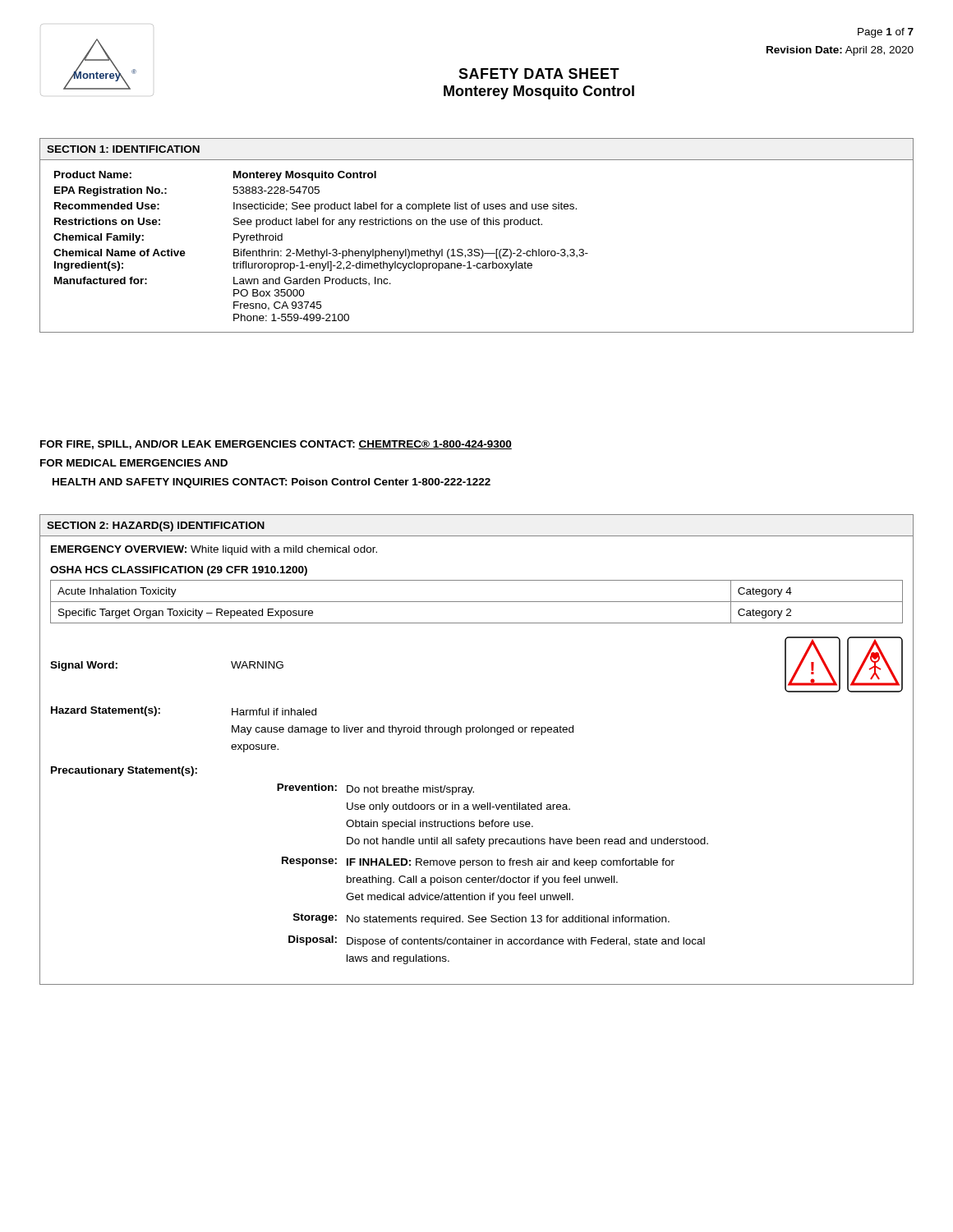The image size is (953, 1232).
Task: Point to the element starting "SAFETY DATA SHEET Monterey Mosquito Control"
Action: 539,83
